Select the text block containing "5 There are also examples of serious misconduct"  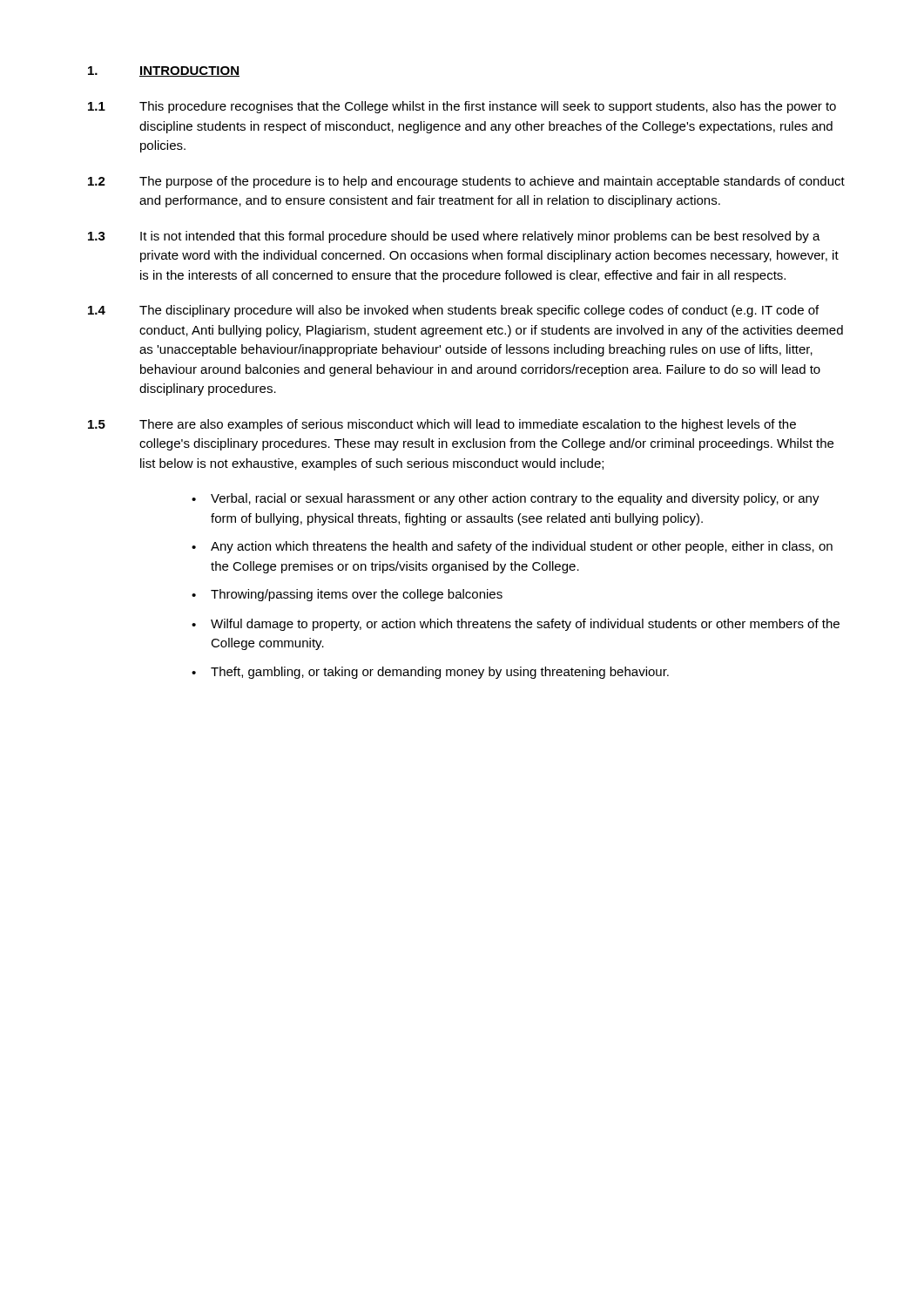[x=466, y=444]
